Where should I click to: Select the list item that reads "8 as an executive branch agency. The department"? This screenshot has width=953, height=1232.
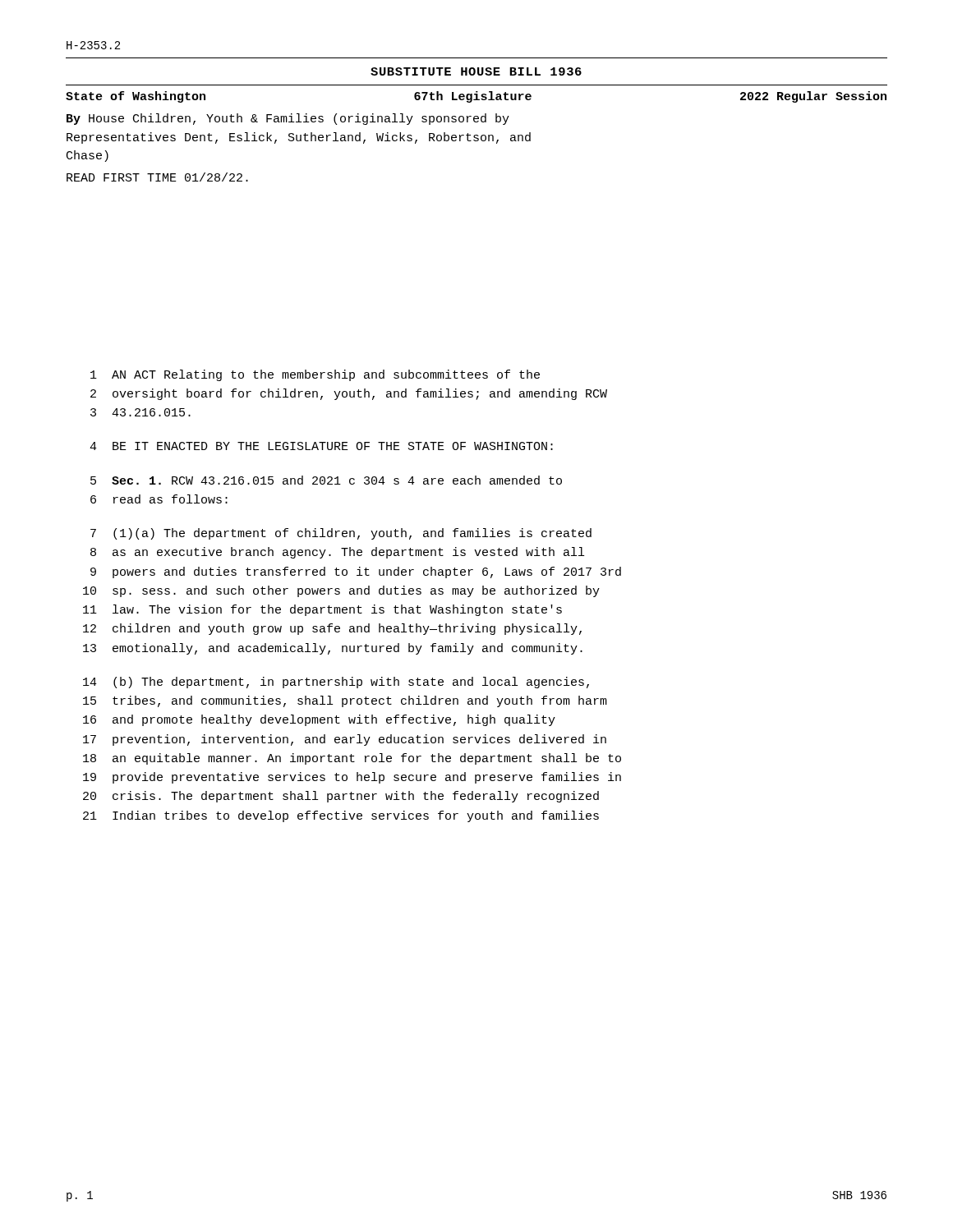click(x=476, y=553)
